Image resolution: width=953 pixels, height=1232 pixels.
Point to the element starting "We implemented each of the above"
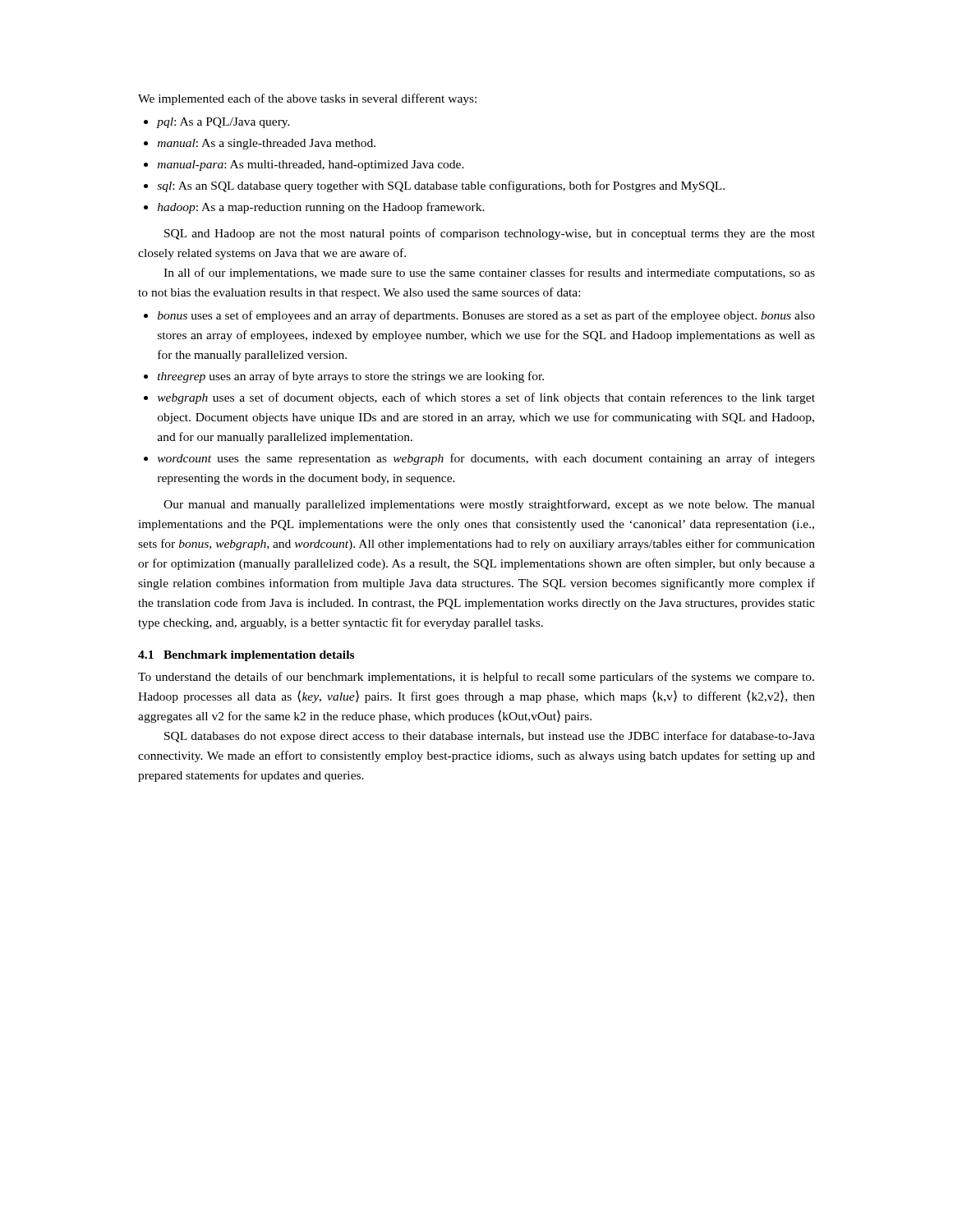tap(476, 99)
